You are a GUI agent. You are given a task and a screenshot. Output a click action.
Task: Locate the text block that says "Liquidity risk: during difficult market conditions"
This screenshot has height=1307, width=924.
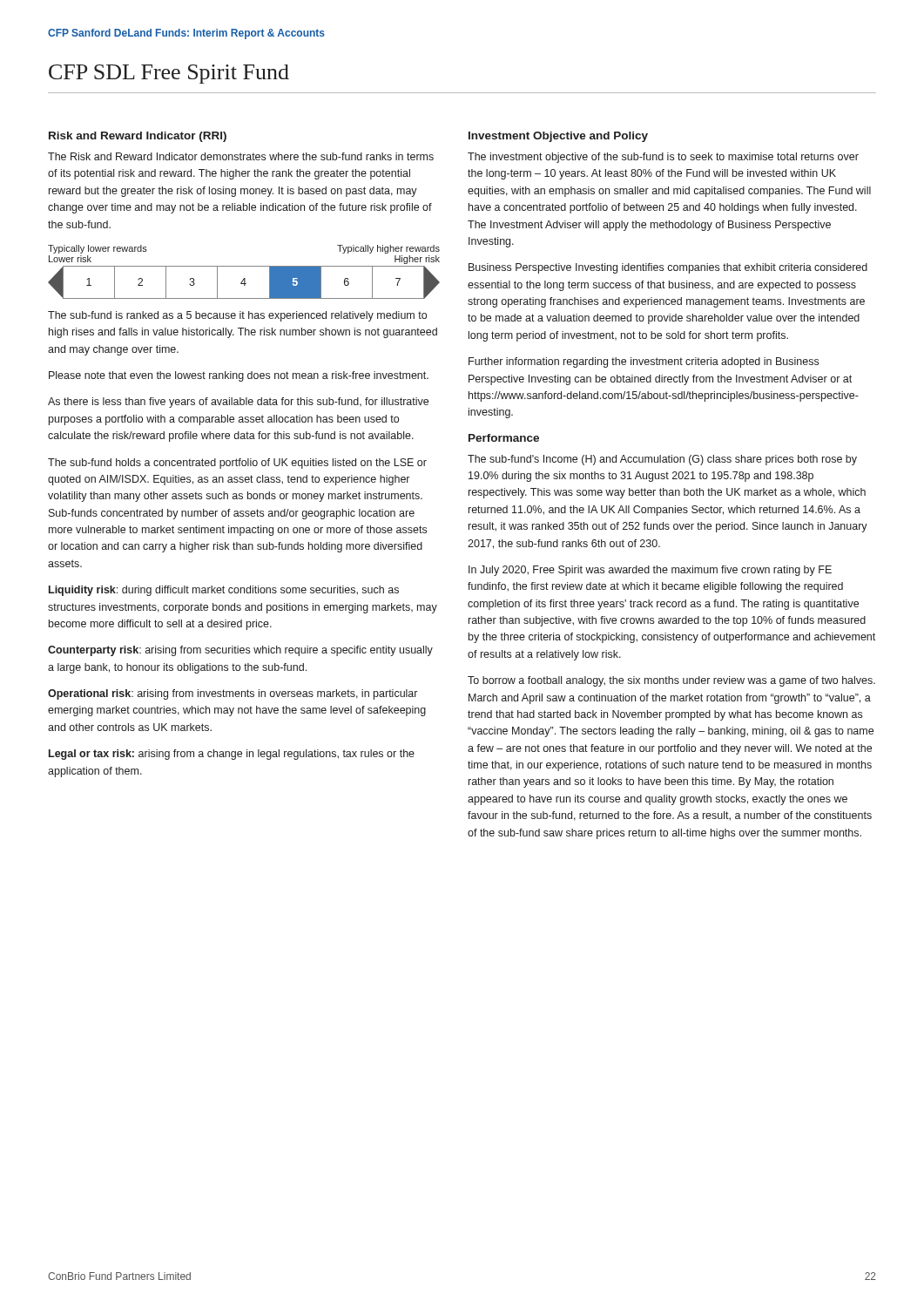(244, 607)
